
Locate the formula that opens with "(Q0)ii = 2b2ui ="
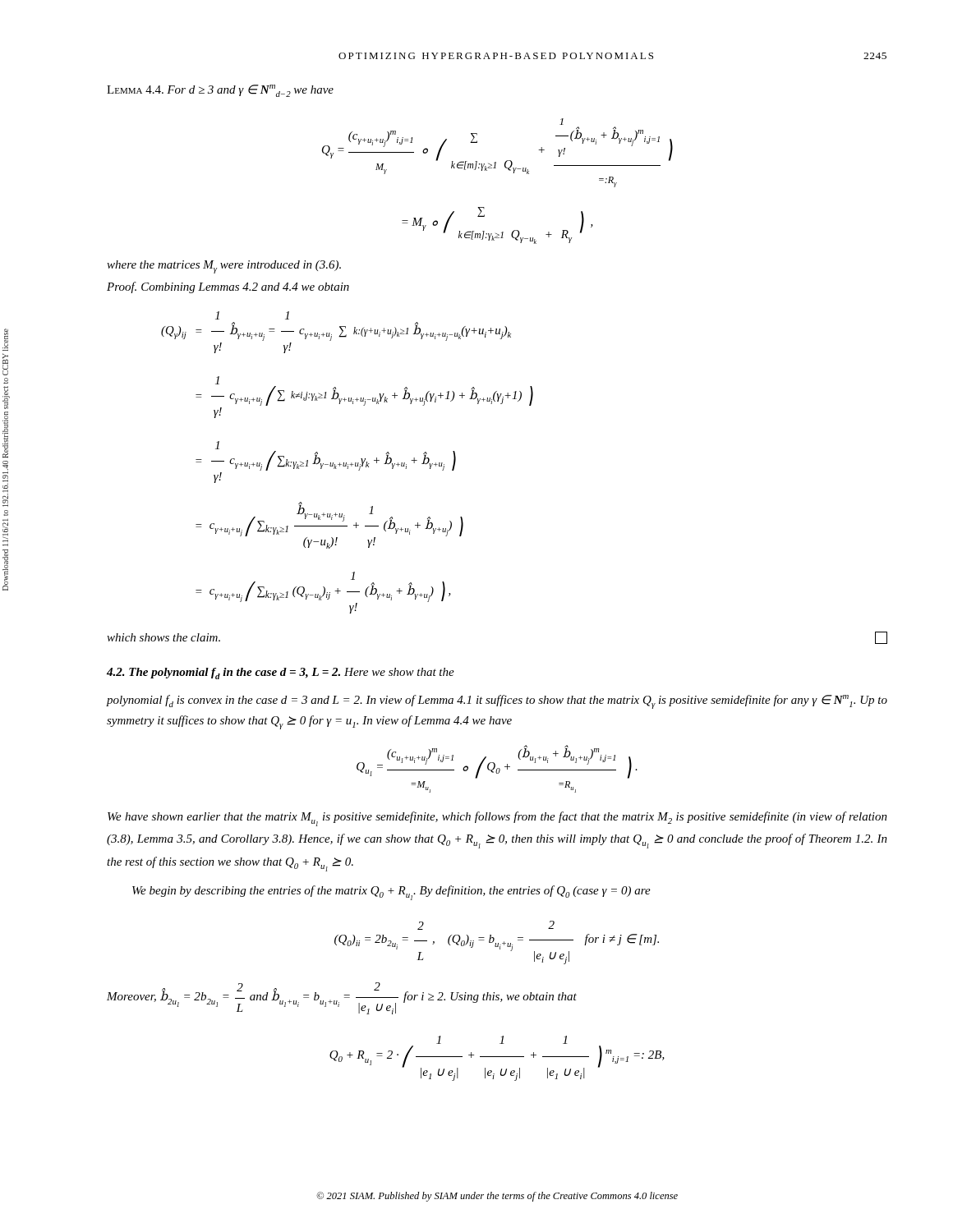pos(497,941)
